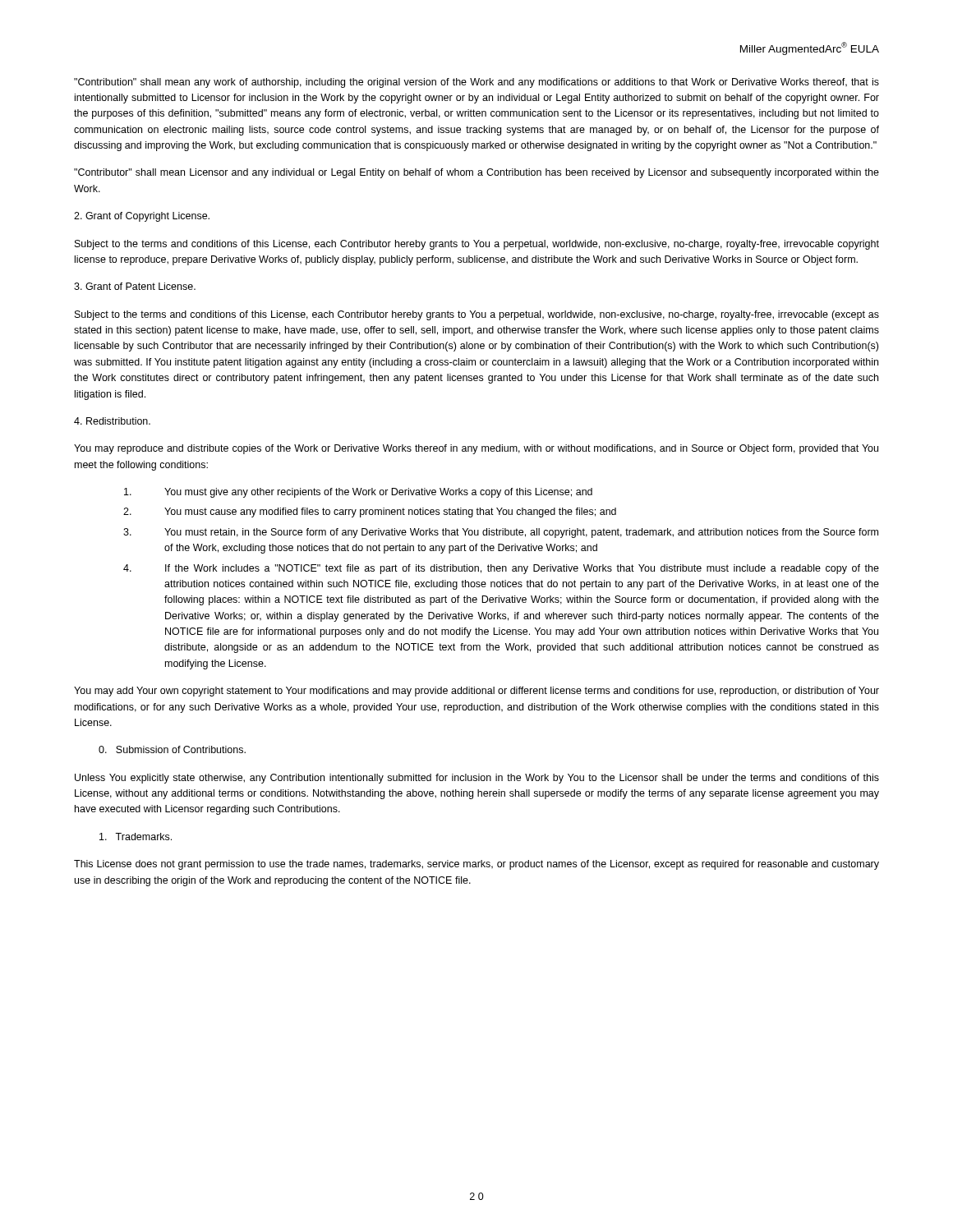Locate the element starting "You must give any other"
953x1232 pixels.
pyautogui.click(x=476, y=492)
